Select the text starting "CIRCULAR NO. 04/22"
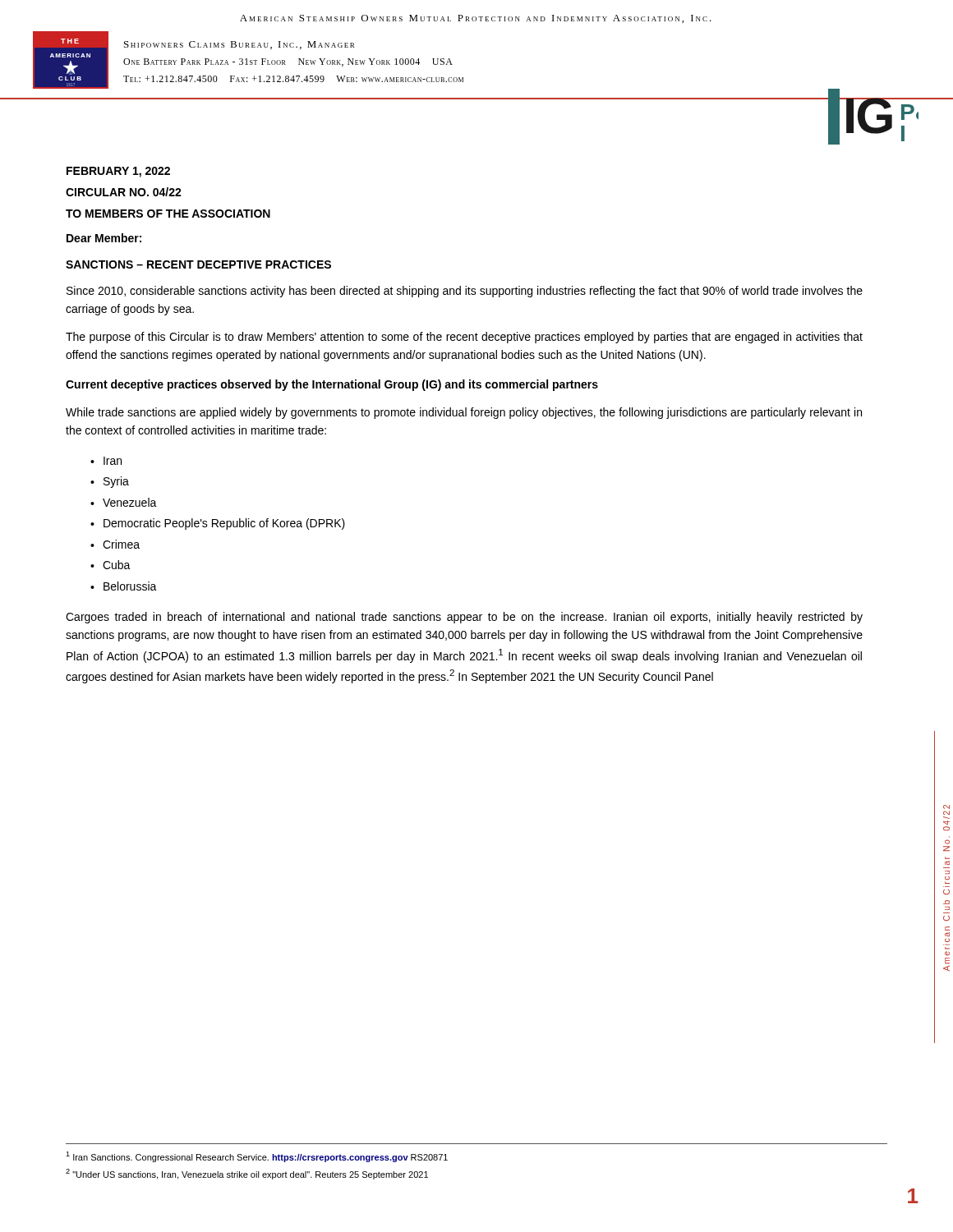This screenshot has width=953, height=1232. click(x=124, y=192)
